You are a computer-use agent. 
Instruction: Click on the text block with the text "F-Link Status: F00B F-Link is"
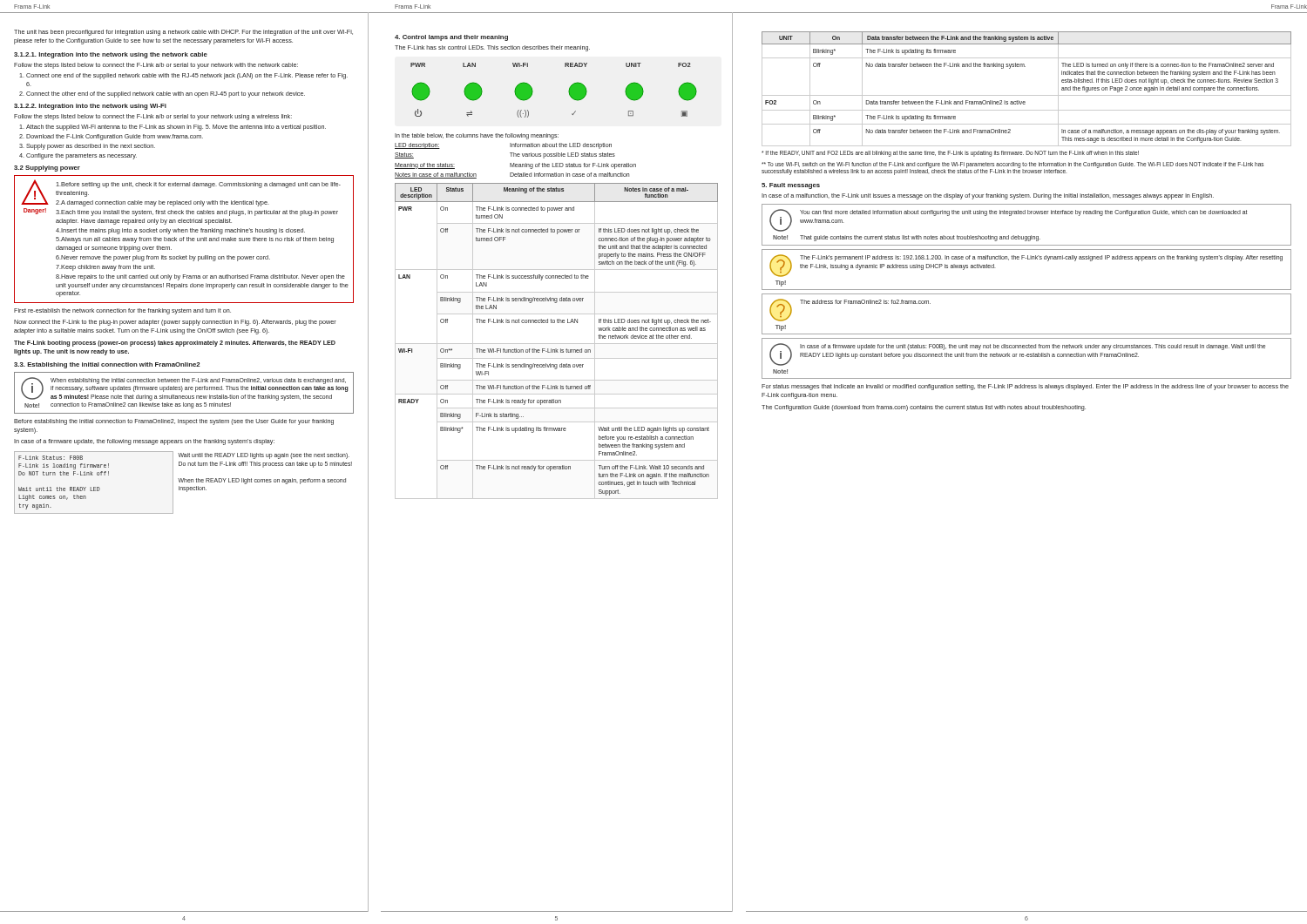tap(64, 482)
